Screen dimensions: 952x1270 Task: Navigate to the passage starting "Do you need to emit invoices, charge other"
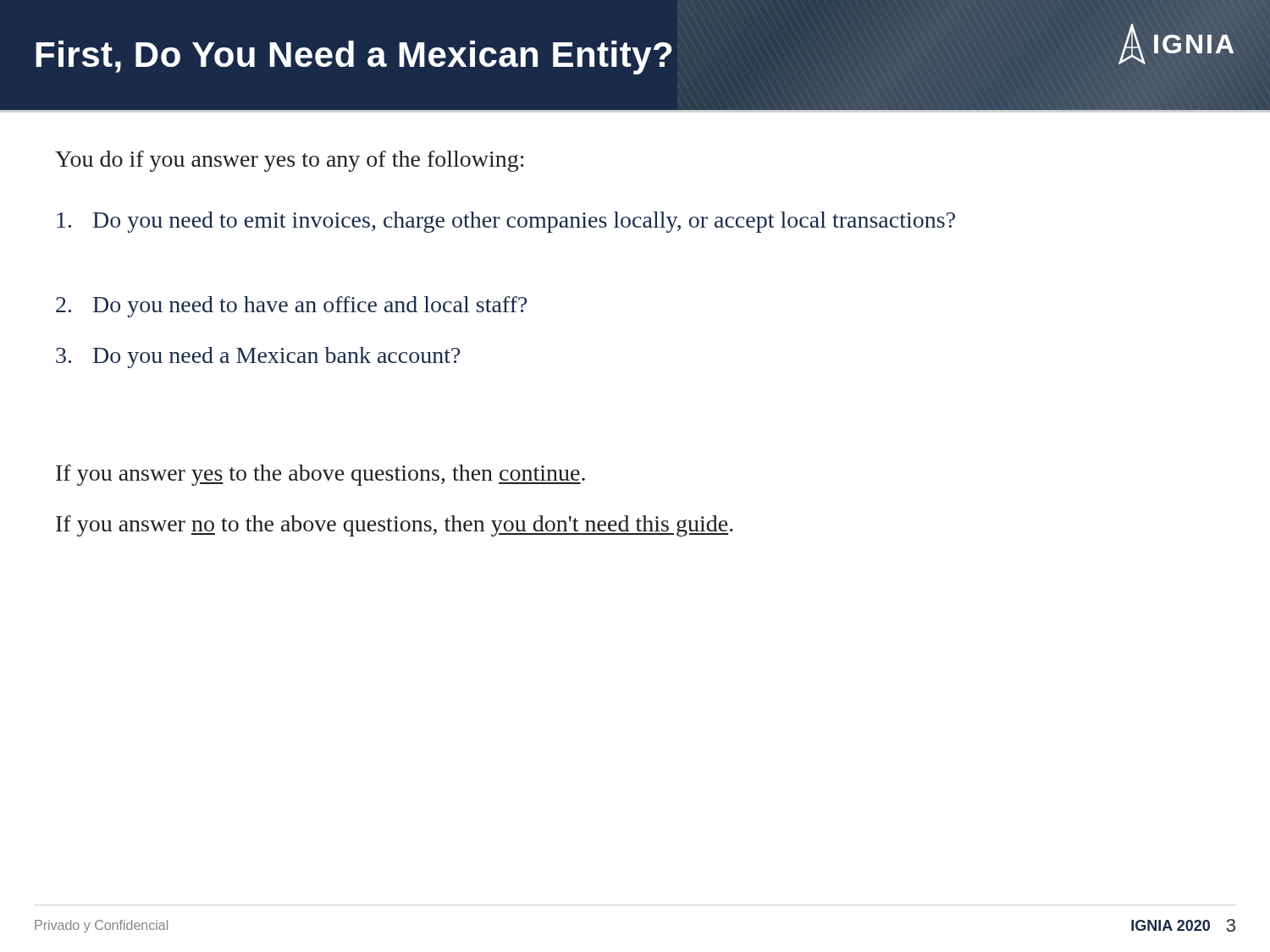pos(635,220)
